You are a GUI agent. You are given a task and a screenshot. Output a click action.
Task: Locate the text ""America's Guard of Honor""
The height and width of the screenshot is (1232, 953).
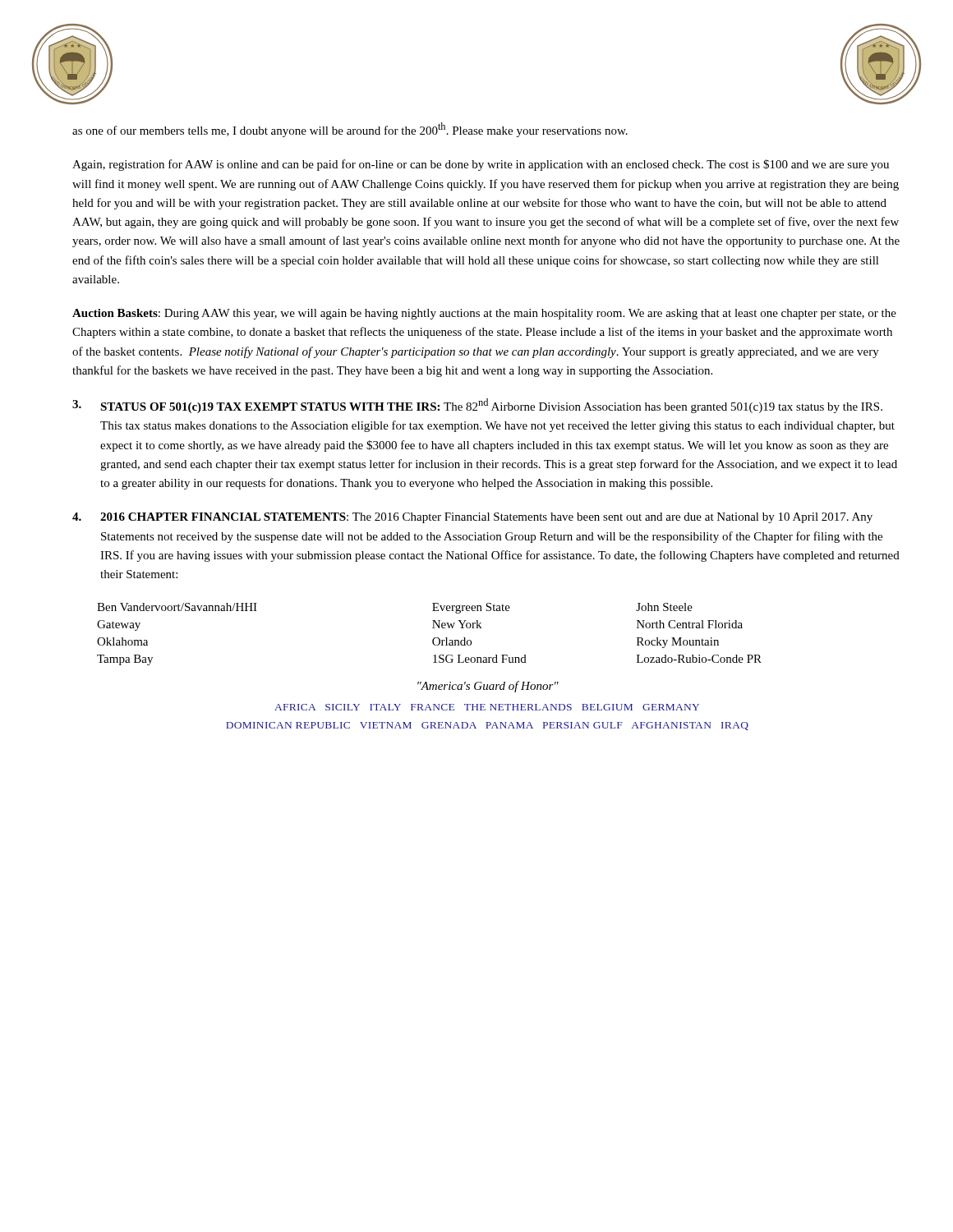487,686
